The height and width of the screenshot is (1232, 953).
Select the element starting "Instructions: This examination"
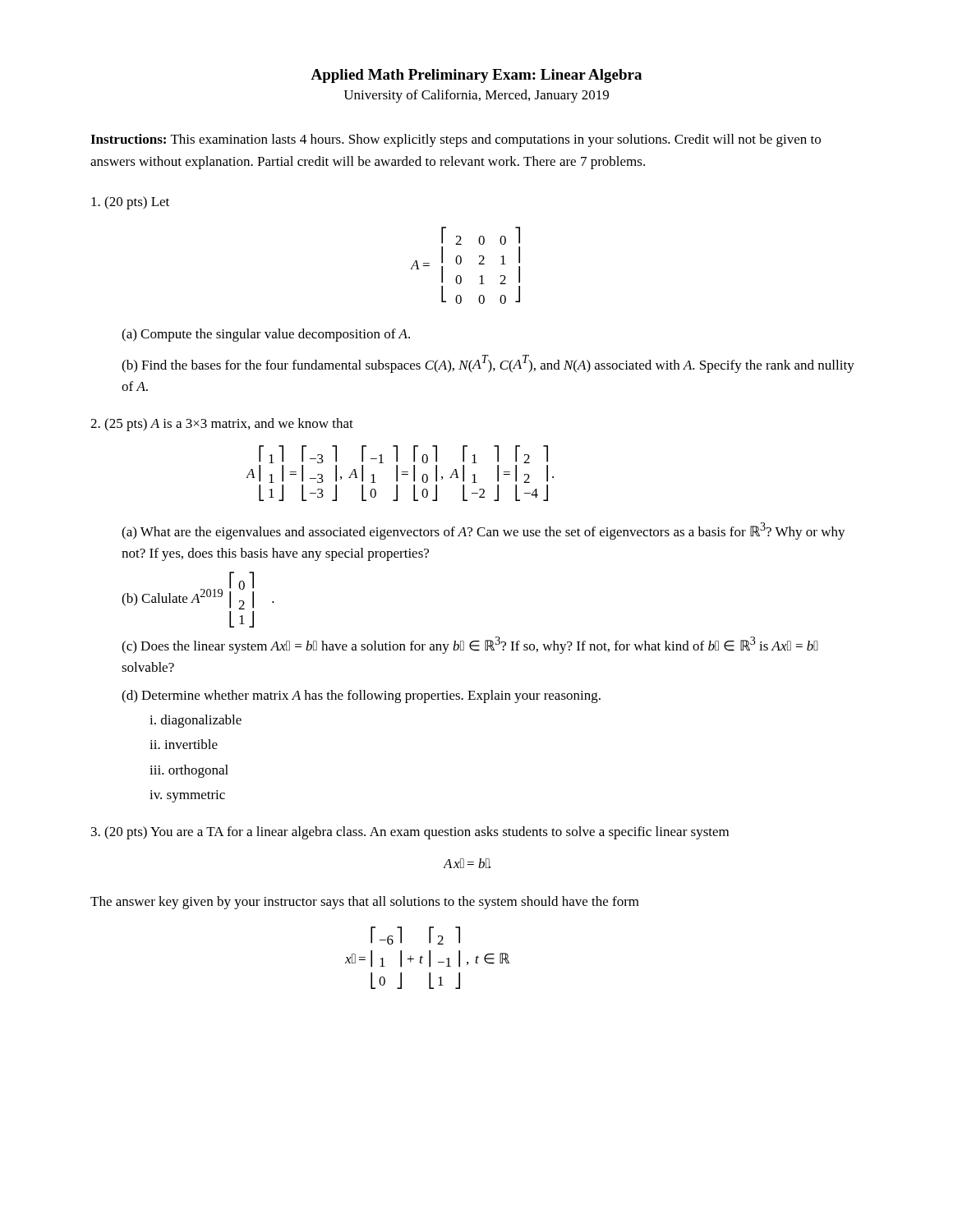click(456, 150)
